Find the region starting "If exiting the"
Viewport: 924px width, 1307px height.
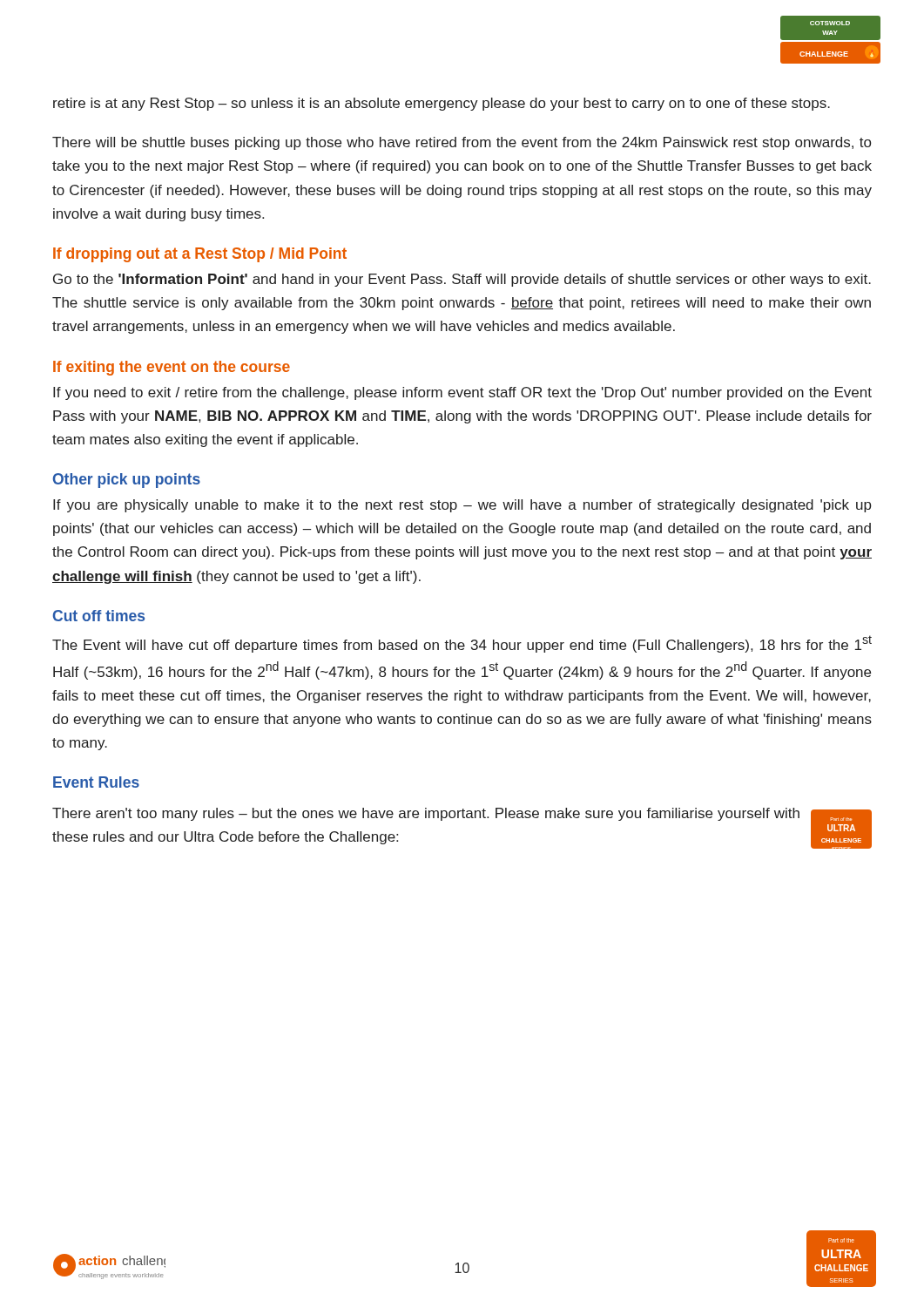(171, 366)
